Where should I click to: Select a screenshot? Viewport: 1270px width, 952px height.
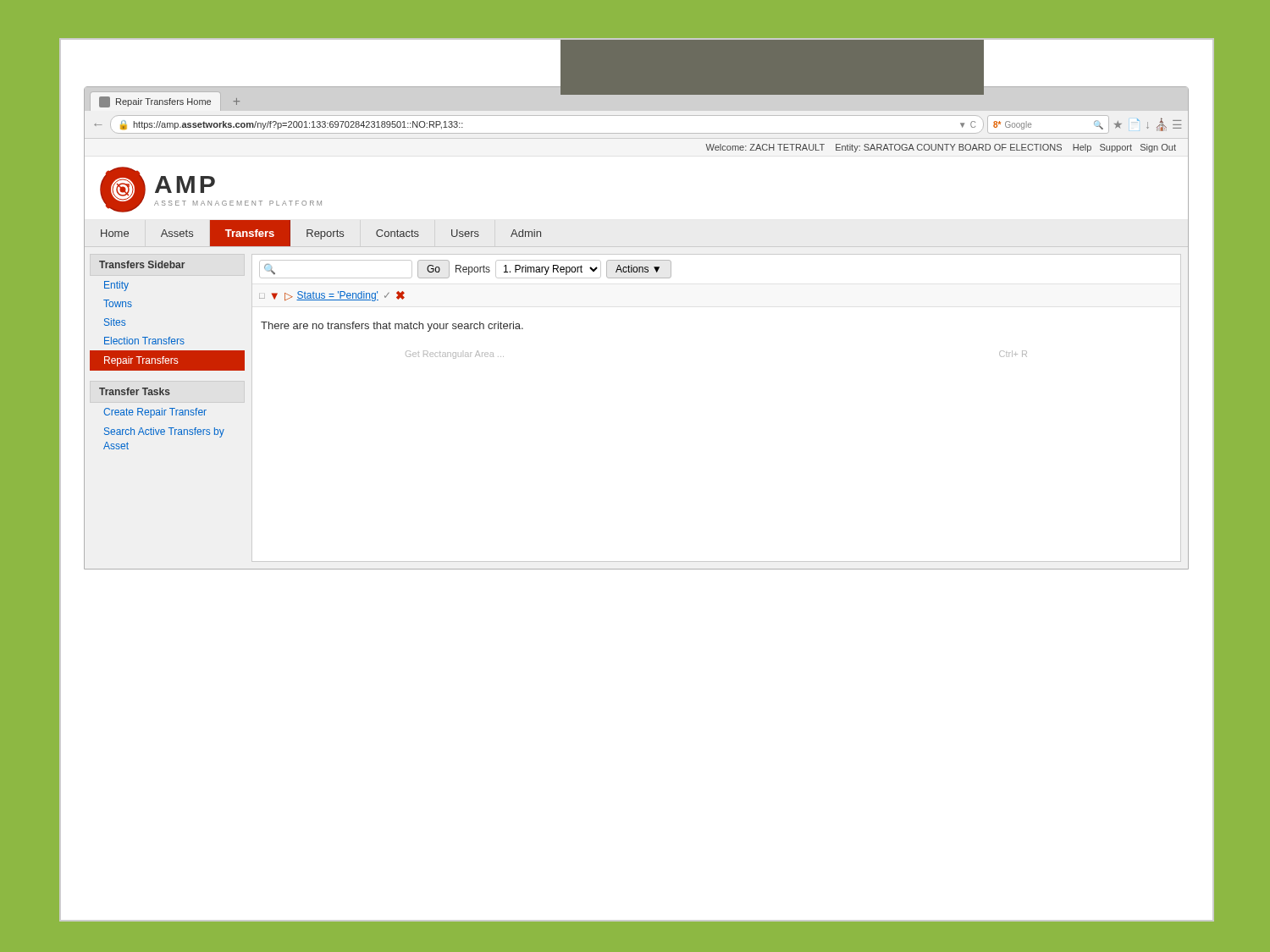637,480
